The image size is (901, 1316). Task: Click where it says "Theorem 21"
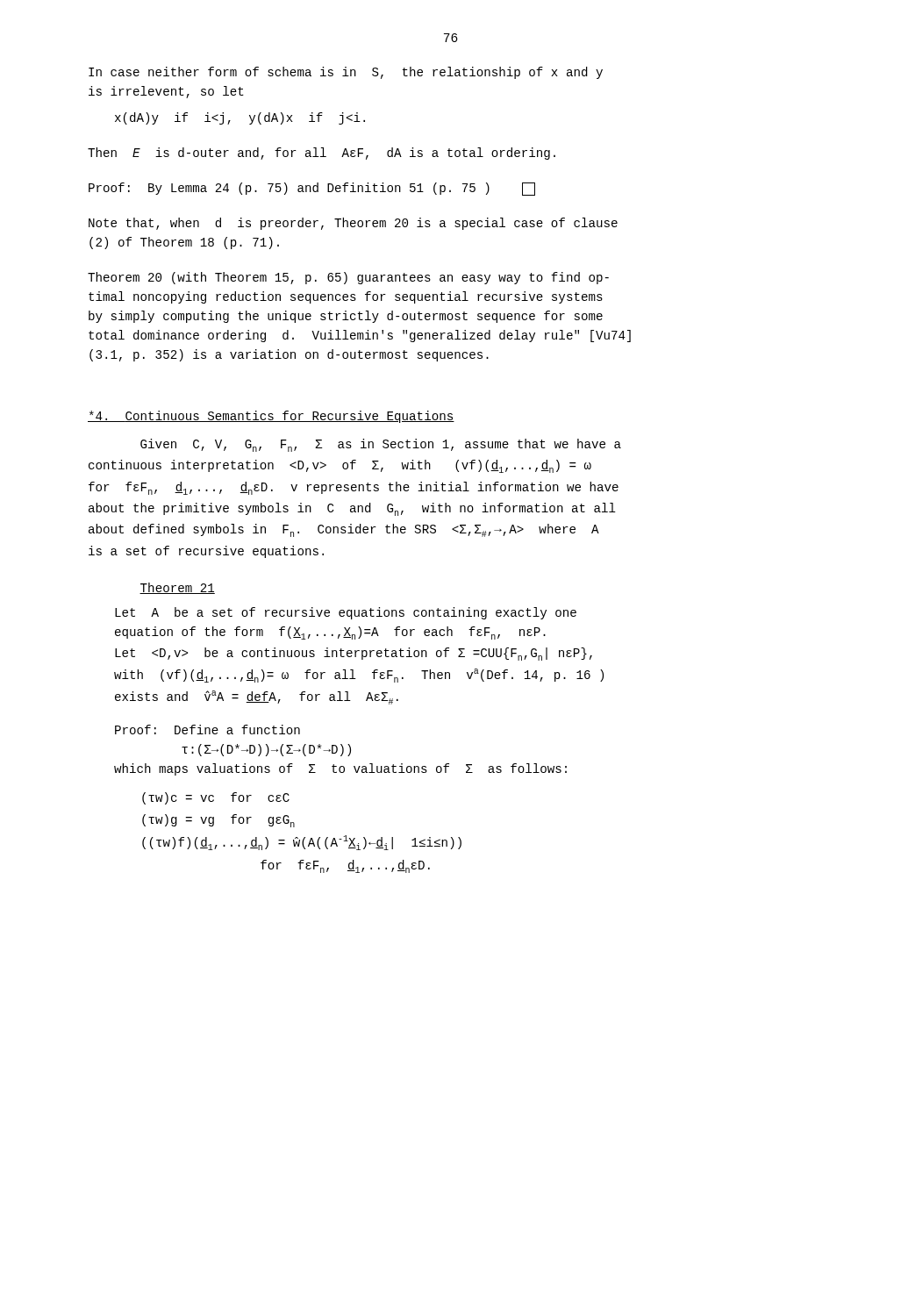pos(151,588)
